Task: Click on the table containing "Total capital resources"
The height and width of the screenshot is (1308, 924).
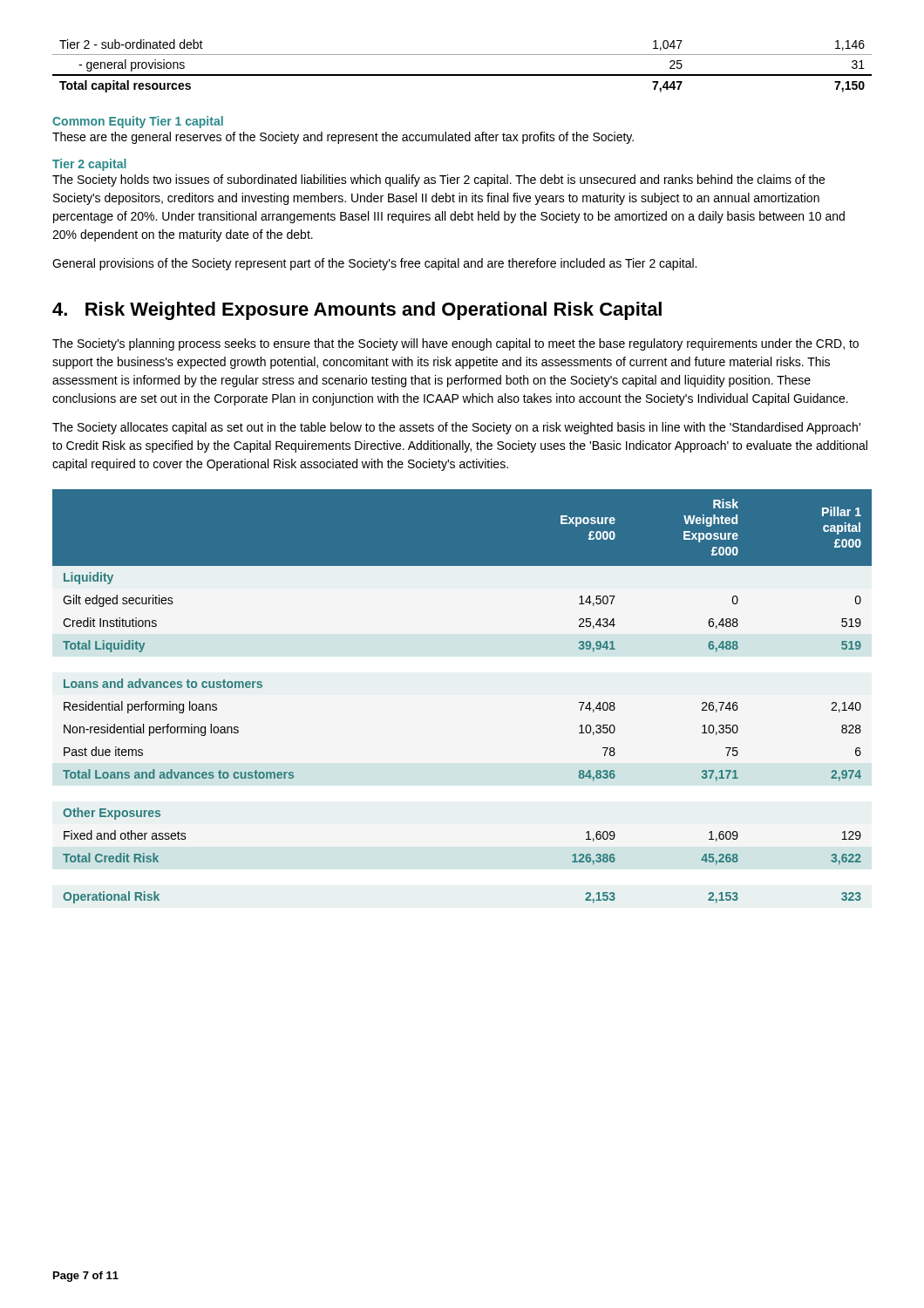Action: [462, 65]
